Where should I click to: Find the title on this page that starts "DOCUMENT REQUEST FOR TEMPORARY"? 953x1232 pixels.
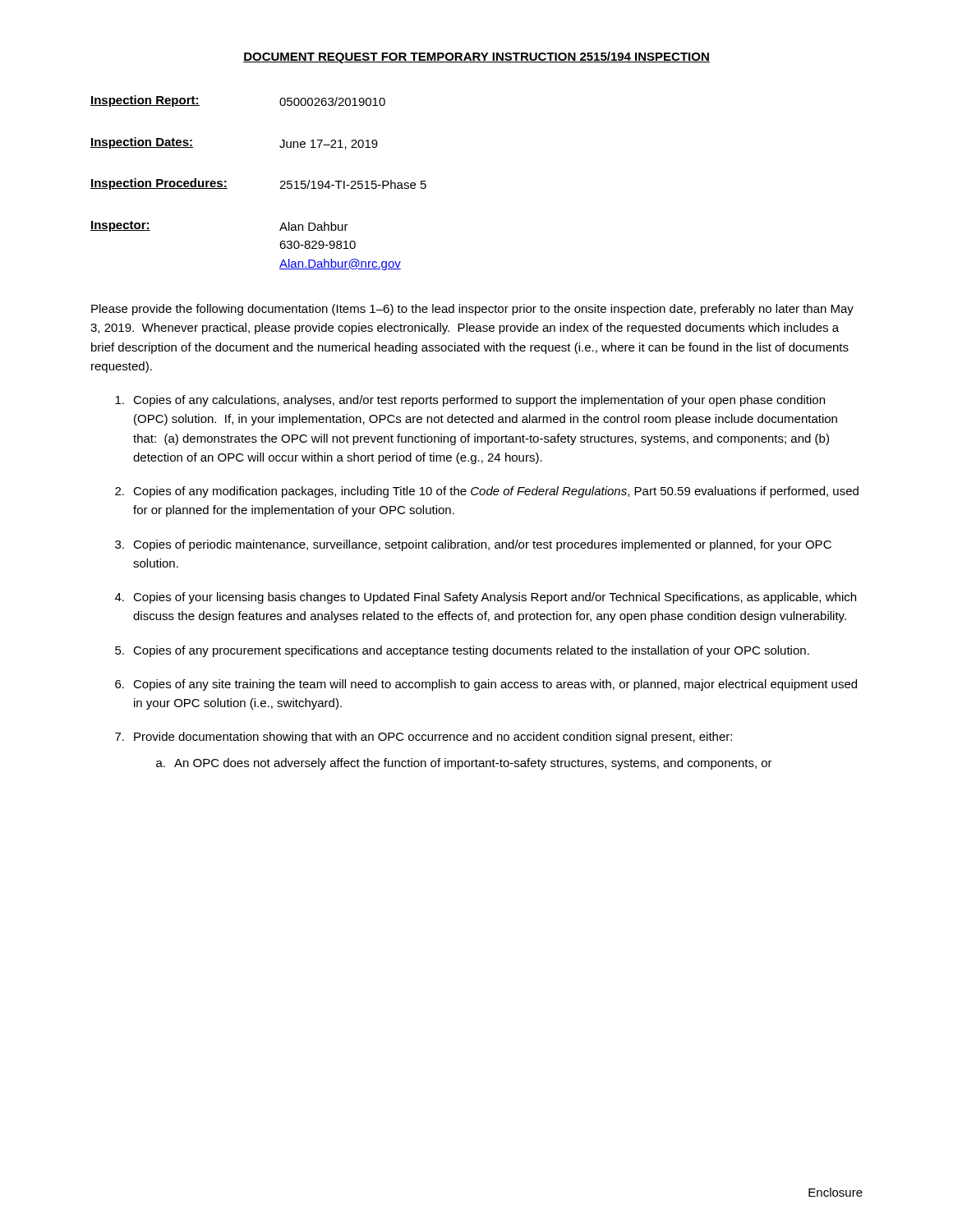point(476,56)
